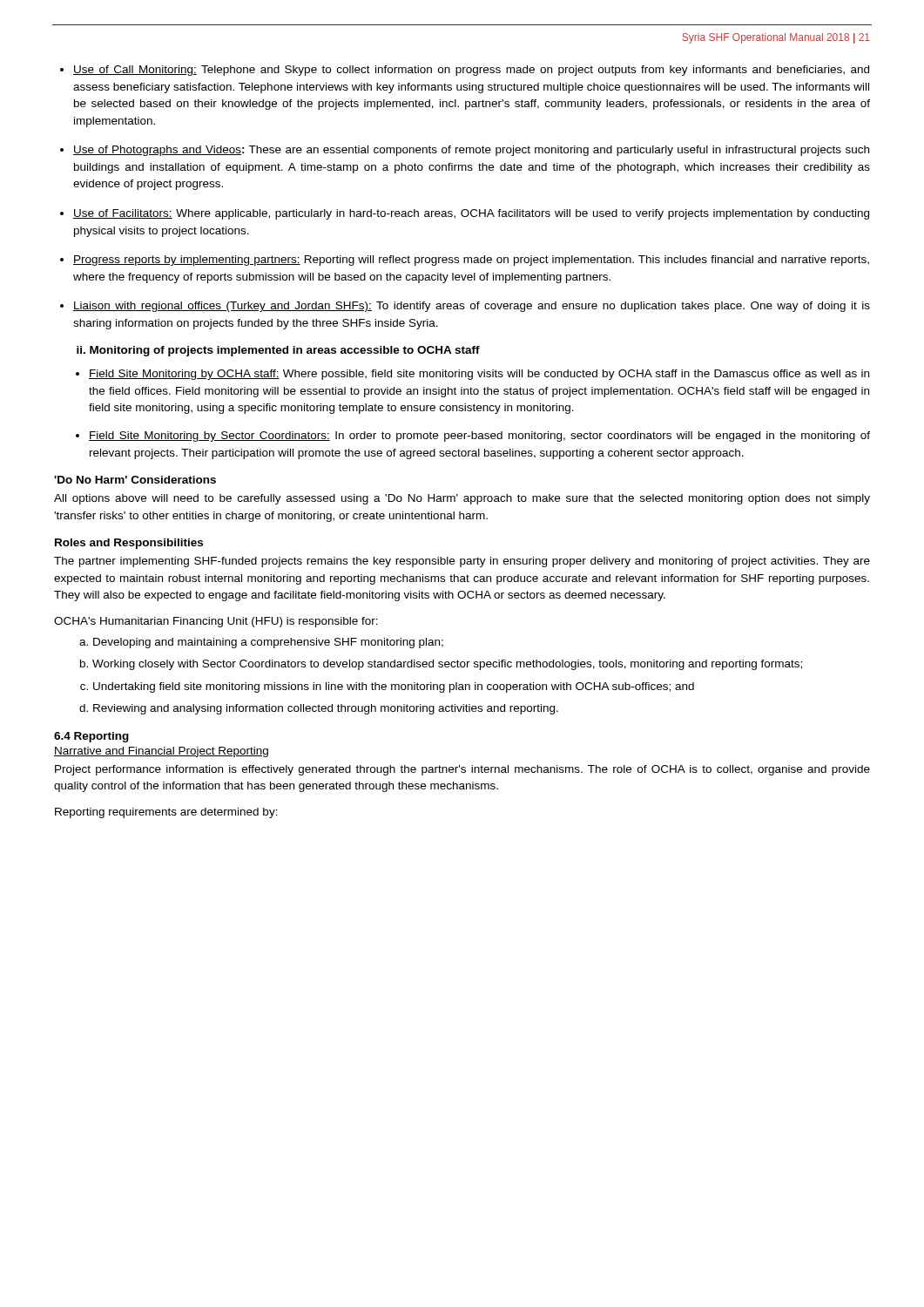The image size is (924, 1307).
Task: Click on the text block that says "Project performance information is effectively generated through"
Action: [462, 777]
